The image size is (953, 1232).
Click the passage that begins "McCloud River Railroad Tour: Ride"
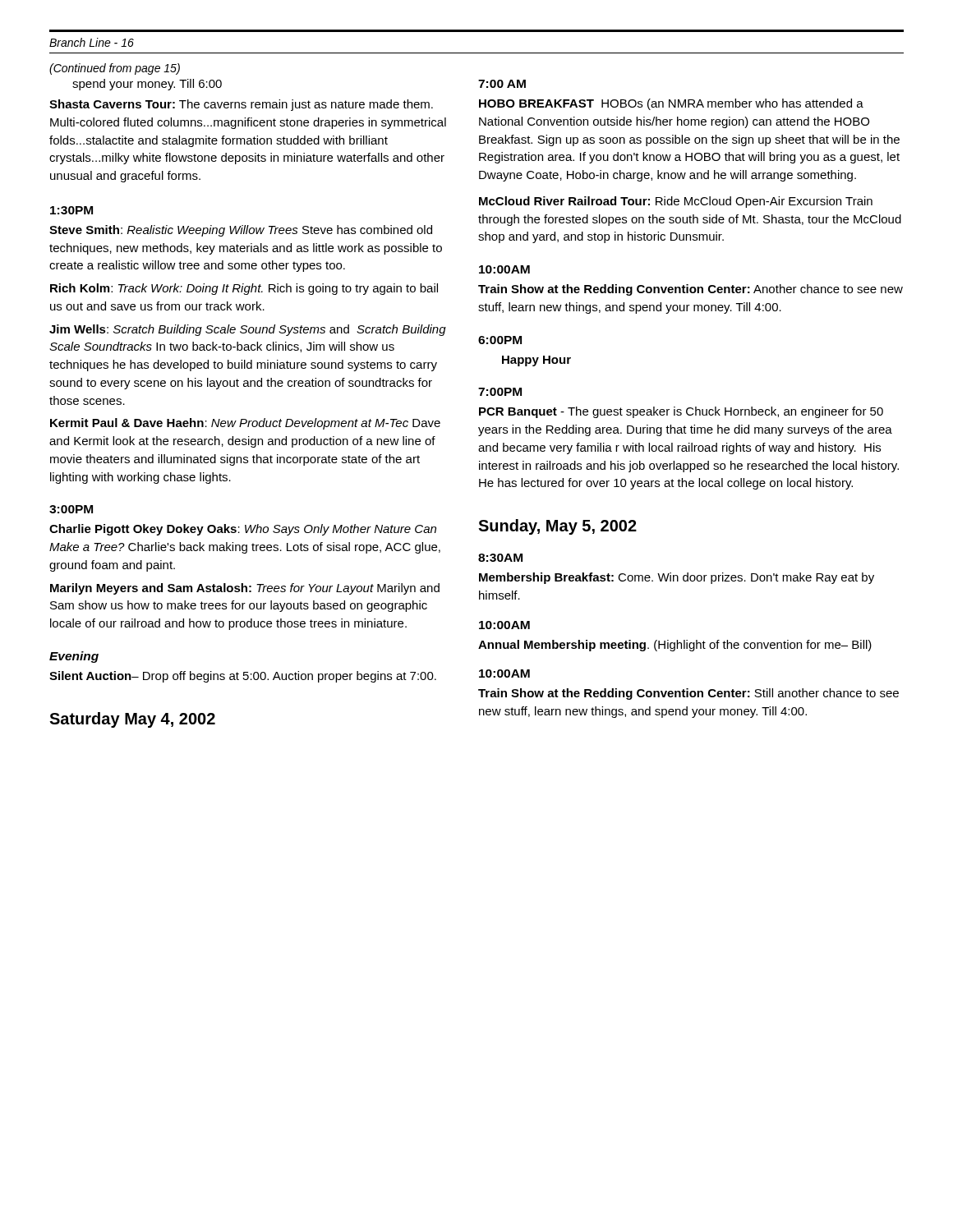[690, 218]
